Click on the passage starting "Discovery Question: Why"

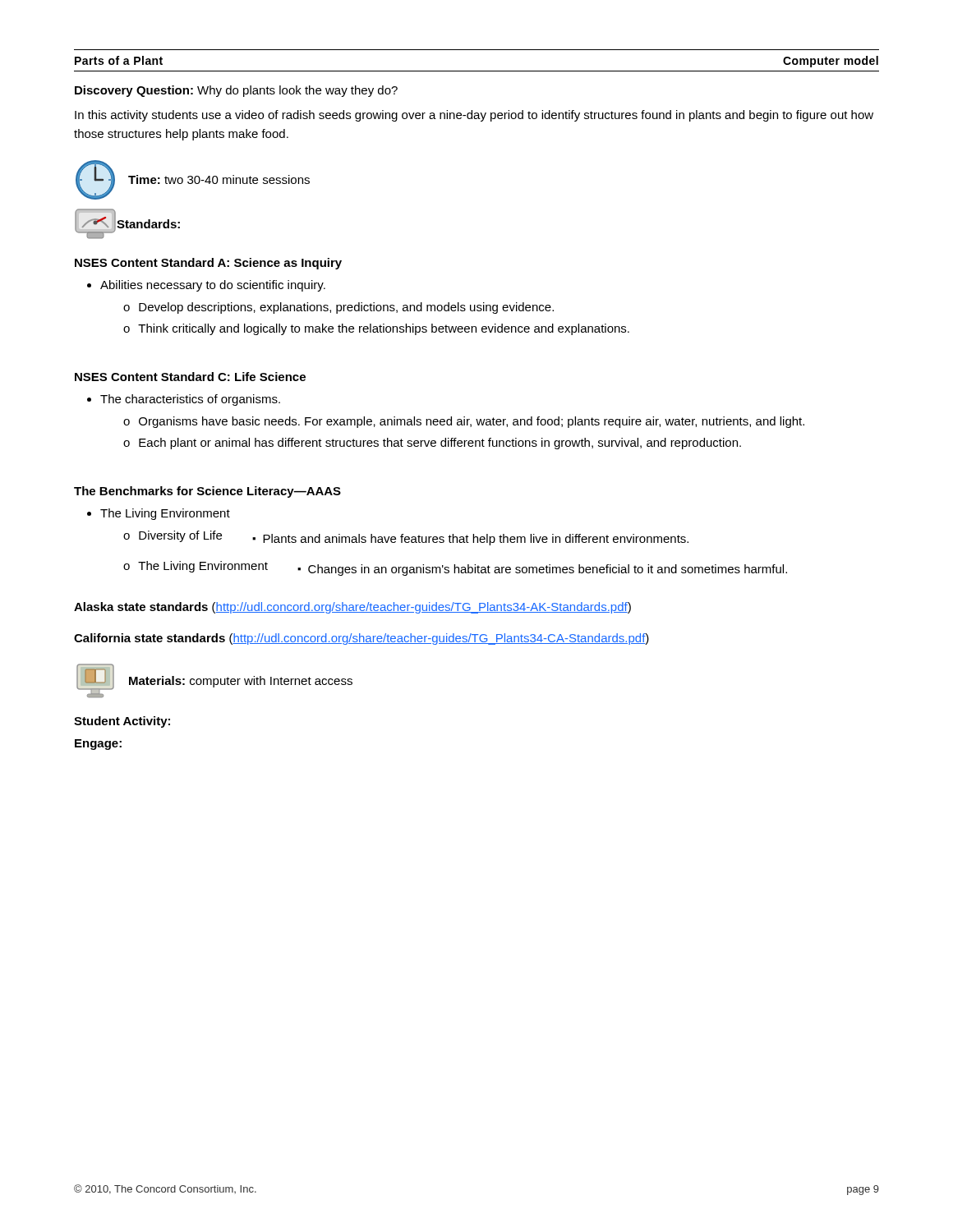[x=236, y=90]
